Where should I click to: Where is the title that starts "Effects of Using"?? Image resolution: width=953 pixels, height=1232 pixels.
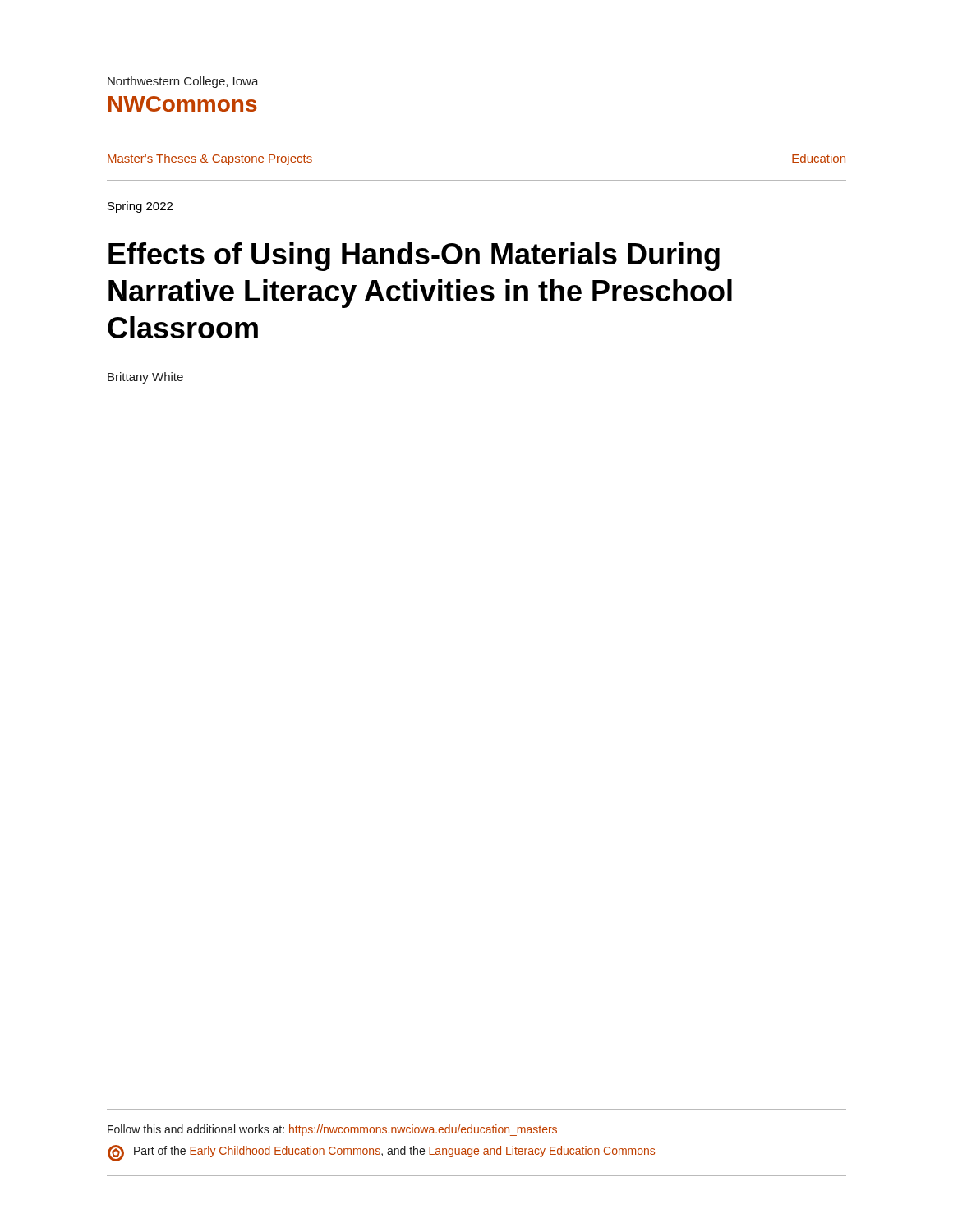point(420,291)
